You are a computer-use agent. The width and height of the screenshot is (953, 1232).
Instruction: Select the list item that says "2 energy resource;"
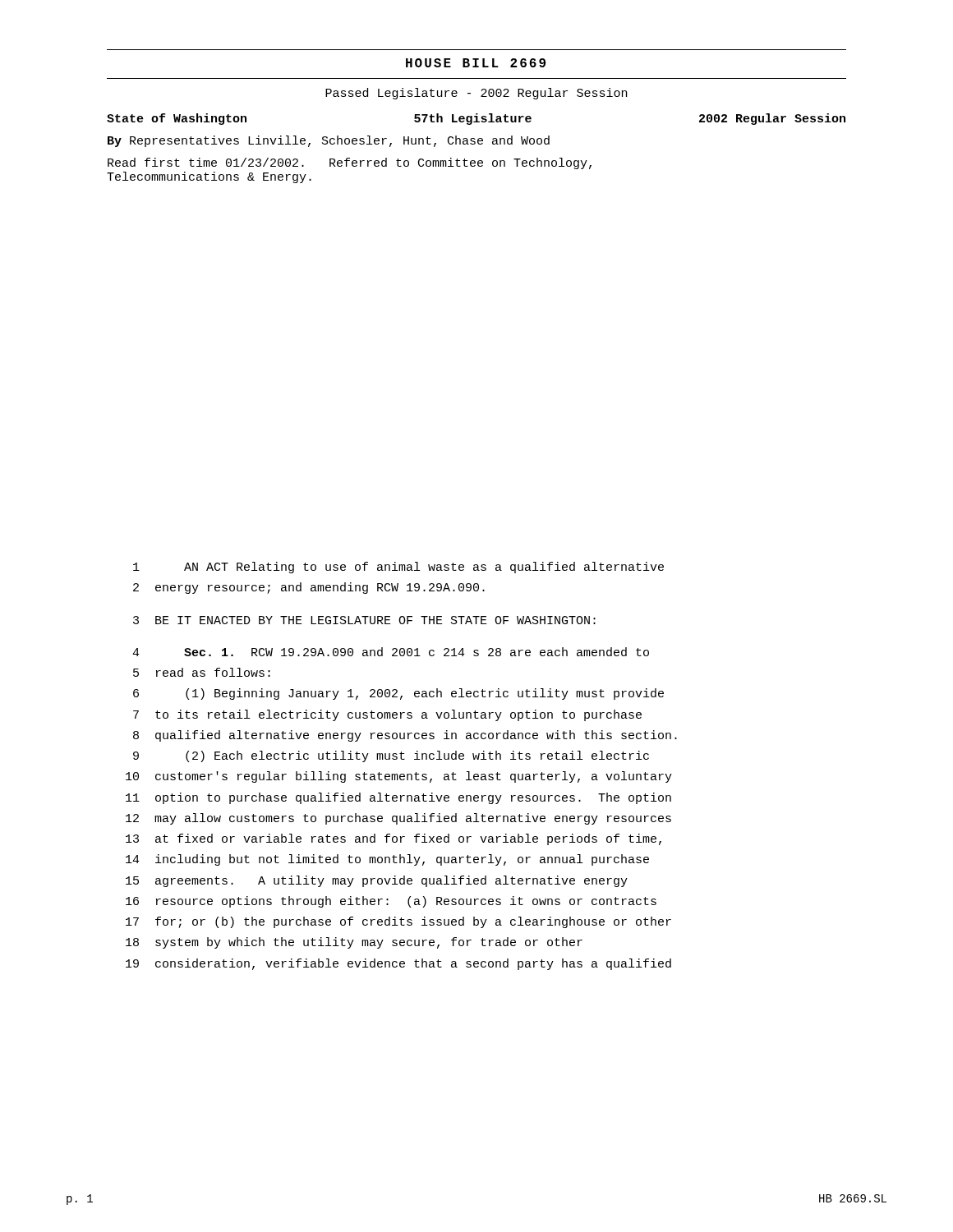coord(476,589)
